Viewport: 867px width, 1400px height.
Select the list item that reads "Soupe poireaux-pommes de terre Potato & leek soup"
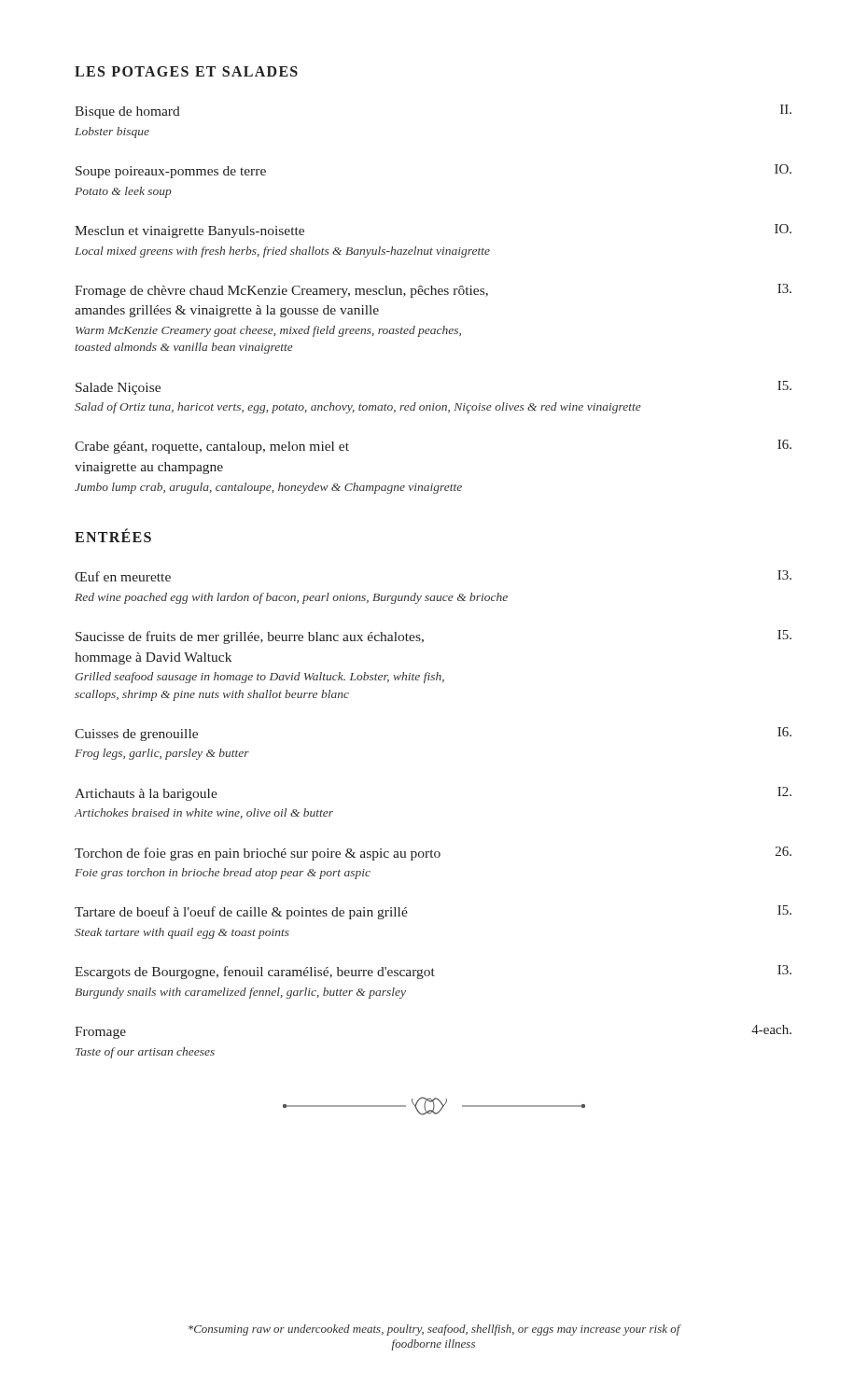point(171,171)
